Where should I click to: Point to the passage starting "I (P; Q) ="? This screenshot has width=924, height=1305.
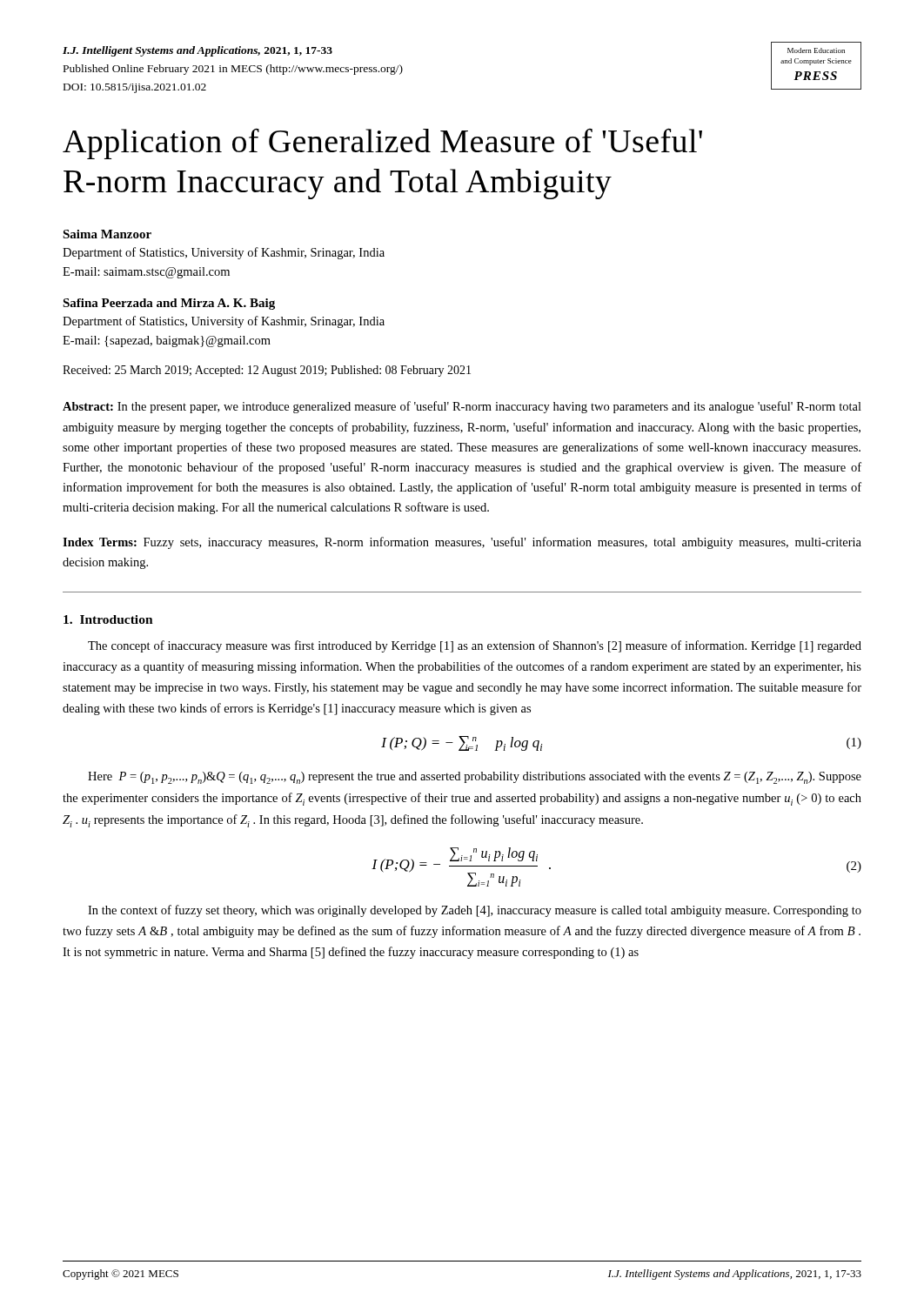click(x=420, y=743)
